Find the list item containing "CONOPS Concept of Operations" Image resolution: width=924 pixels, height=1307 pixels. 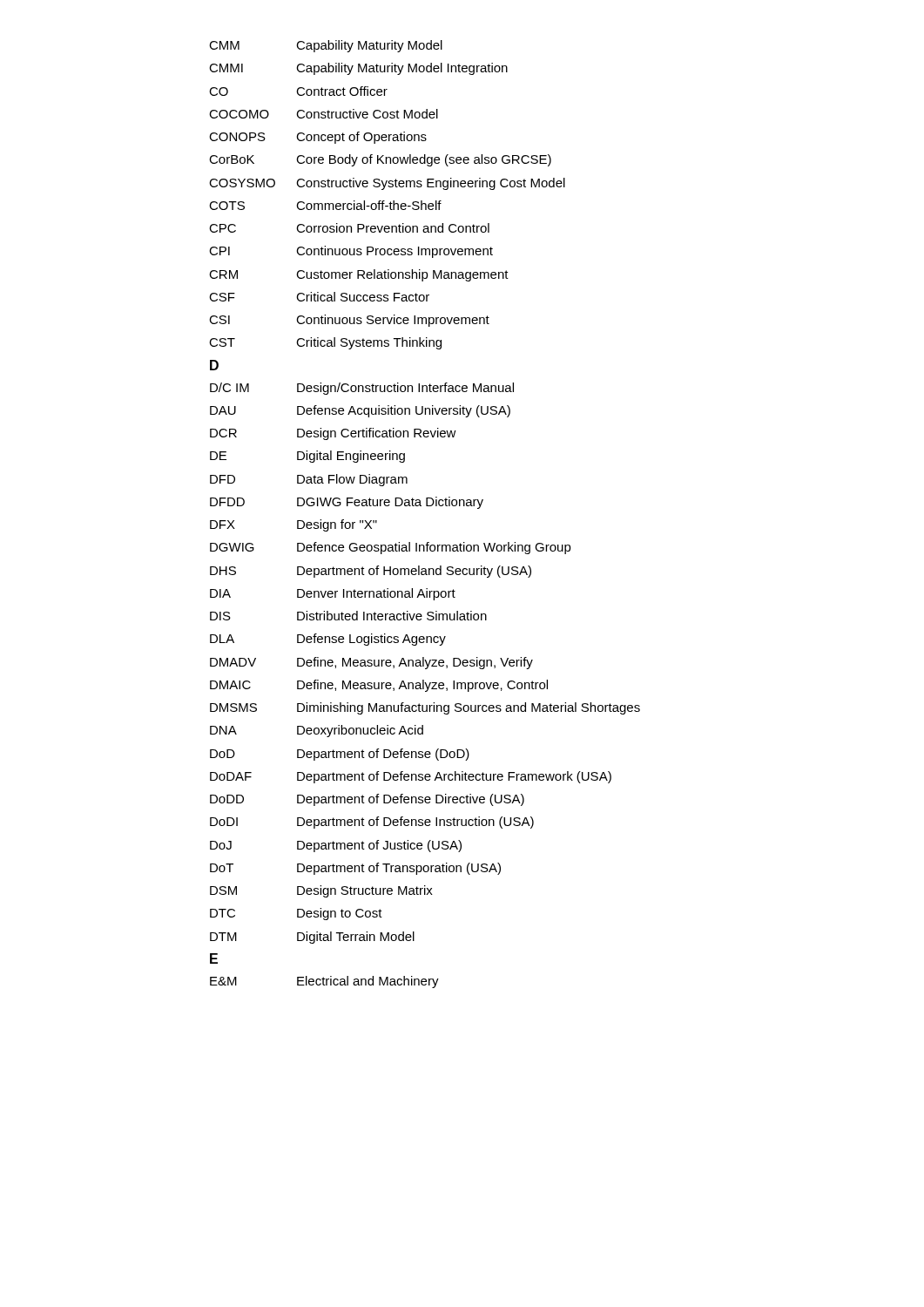click(x=318, y=138)
